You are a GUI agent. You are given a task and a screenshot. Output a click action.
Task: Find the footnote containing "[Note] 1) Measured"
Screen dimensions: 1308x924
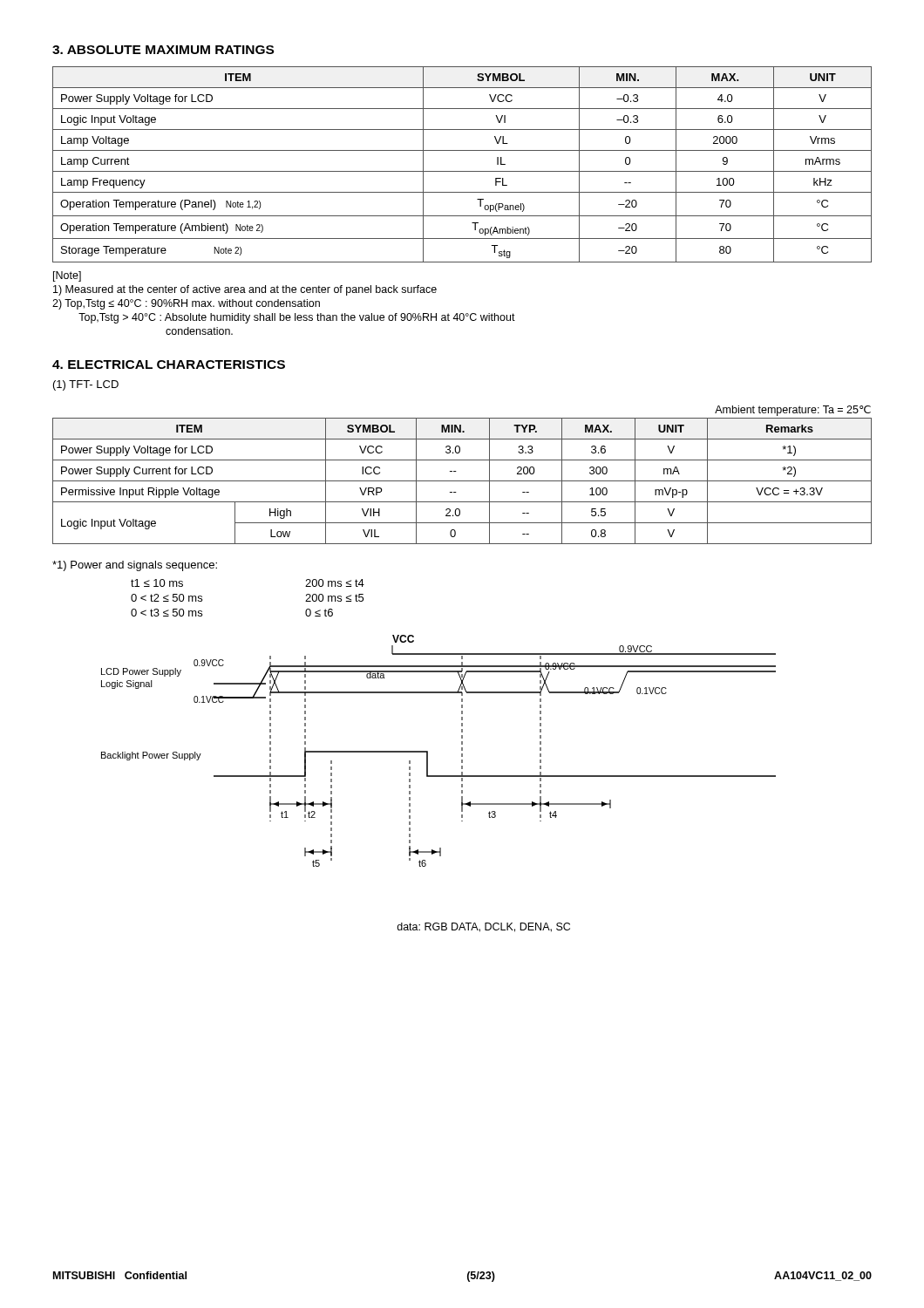(x=462, y=303)
